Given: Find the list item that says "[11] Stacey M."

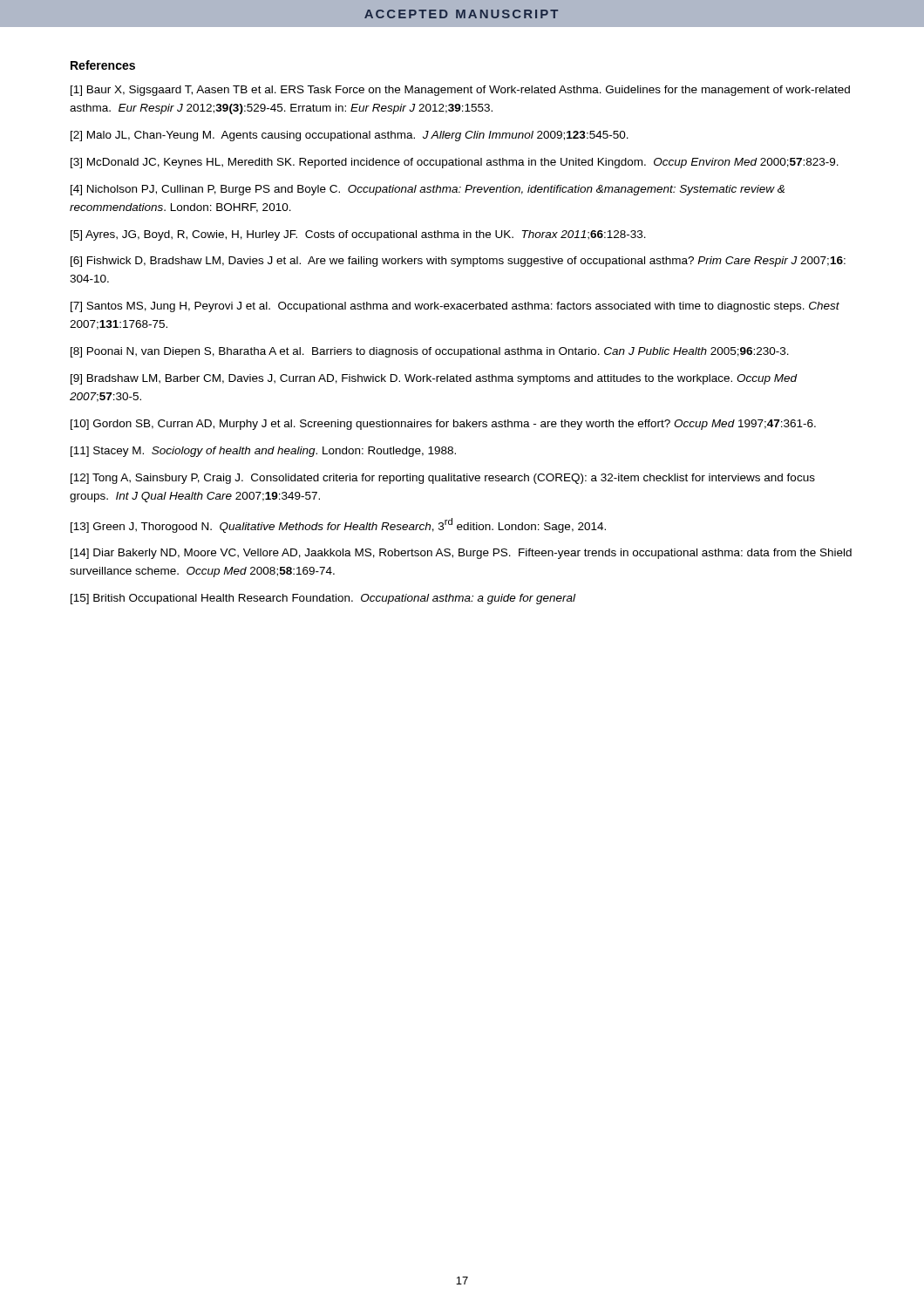Looking at the screenshot, I should click(x=263, y=450).
